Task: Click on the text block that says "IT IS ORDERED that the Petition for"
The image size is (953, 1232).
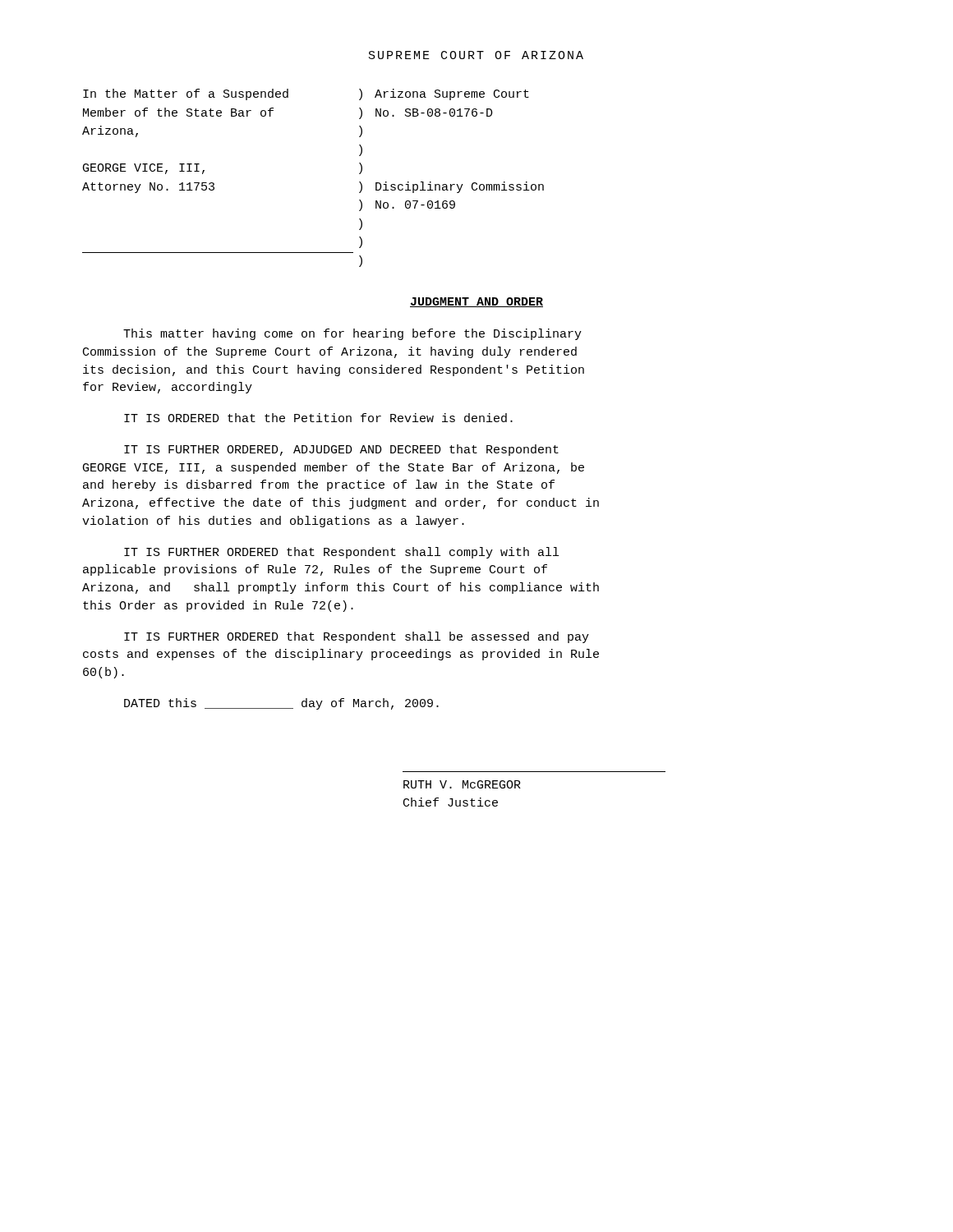Action: pos(319,419)
